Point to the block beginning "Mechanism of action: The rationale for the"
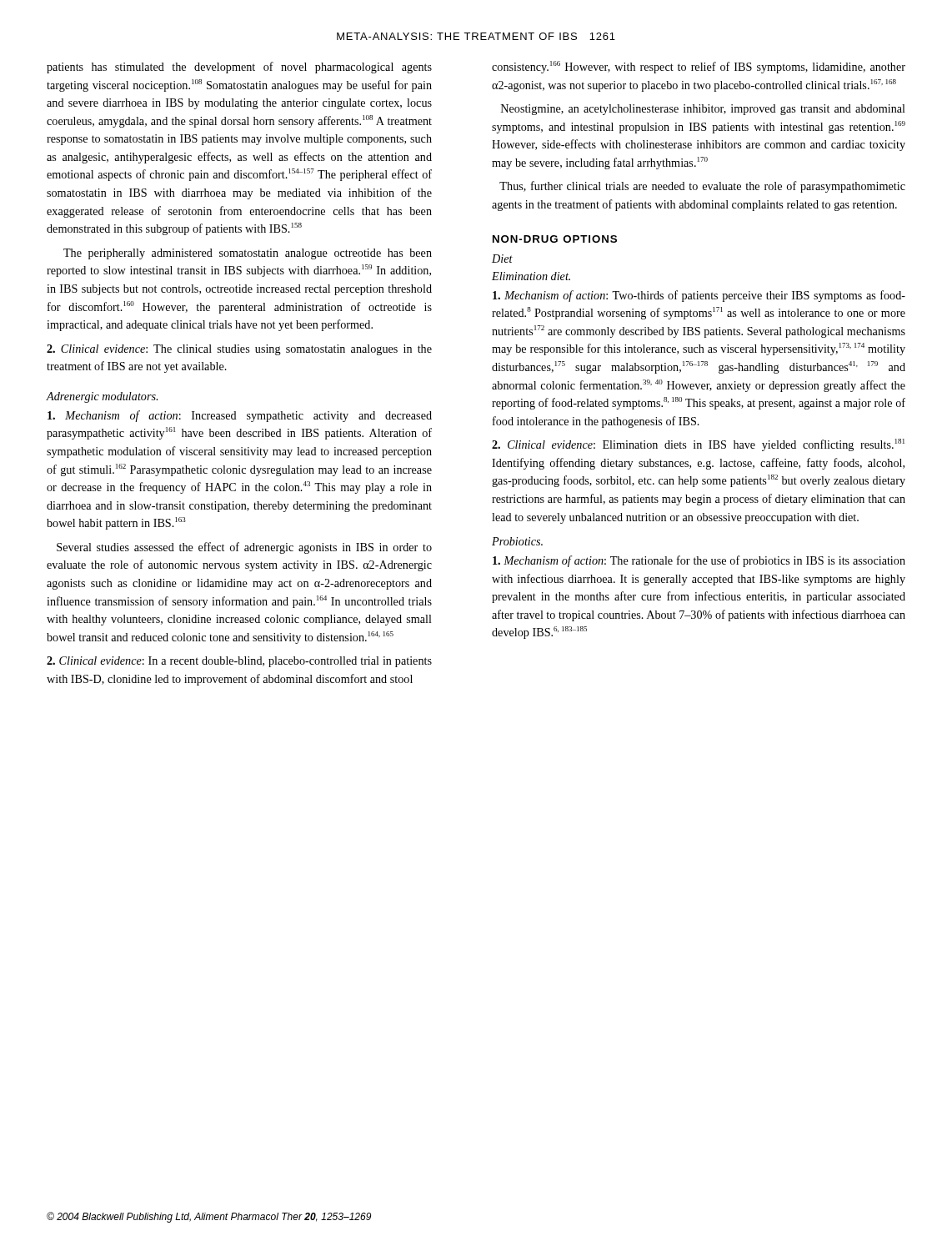 click(699, 597)
